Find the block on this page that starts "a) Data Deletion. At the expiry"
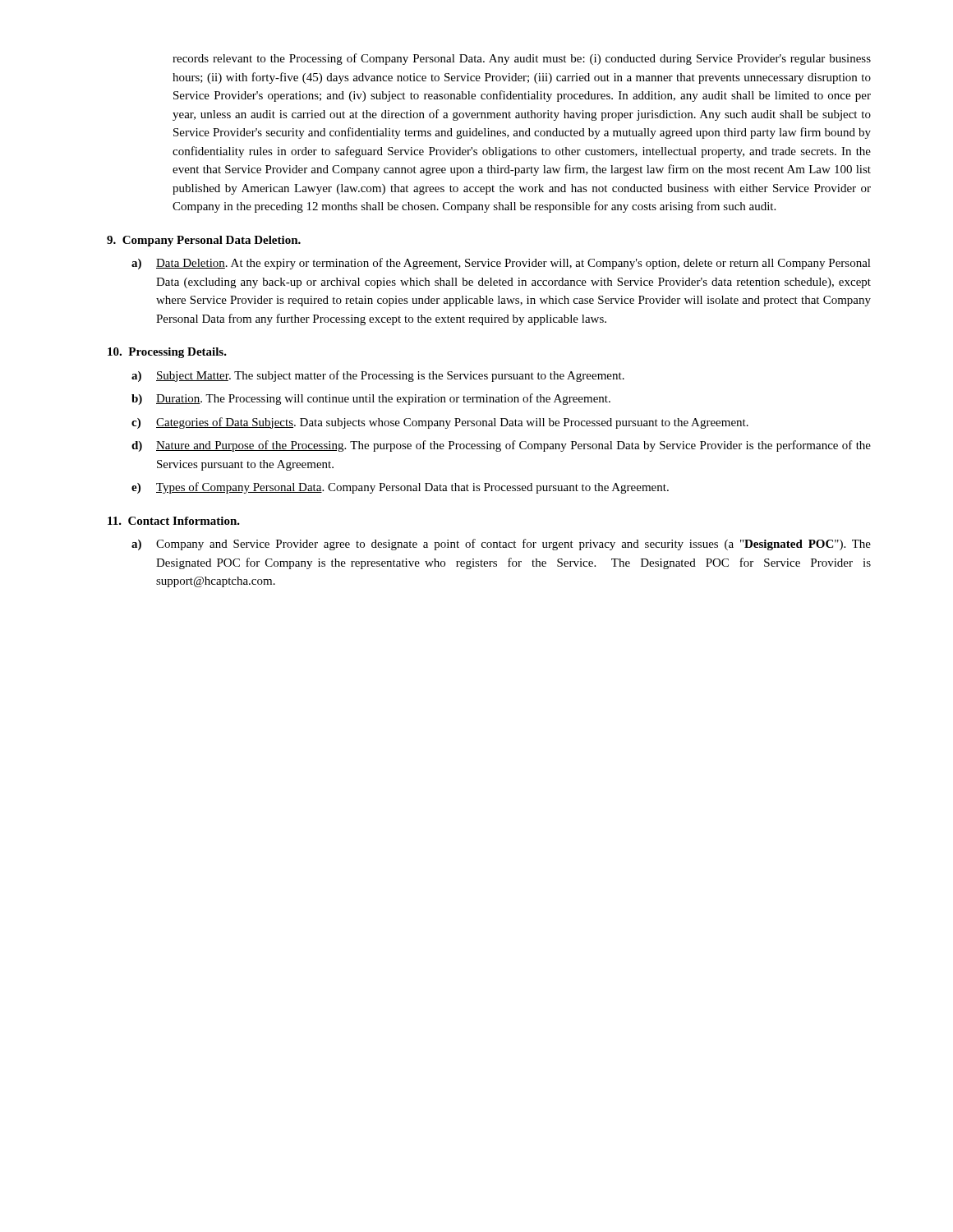Viewport: 953px width, 1232px height. (501, 291)
